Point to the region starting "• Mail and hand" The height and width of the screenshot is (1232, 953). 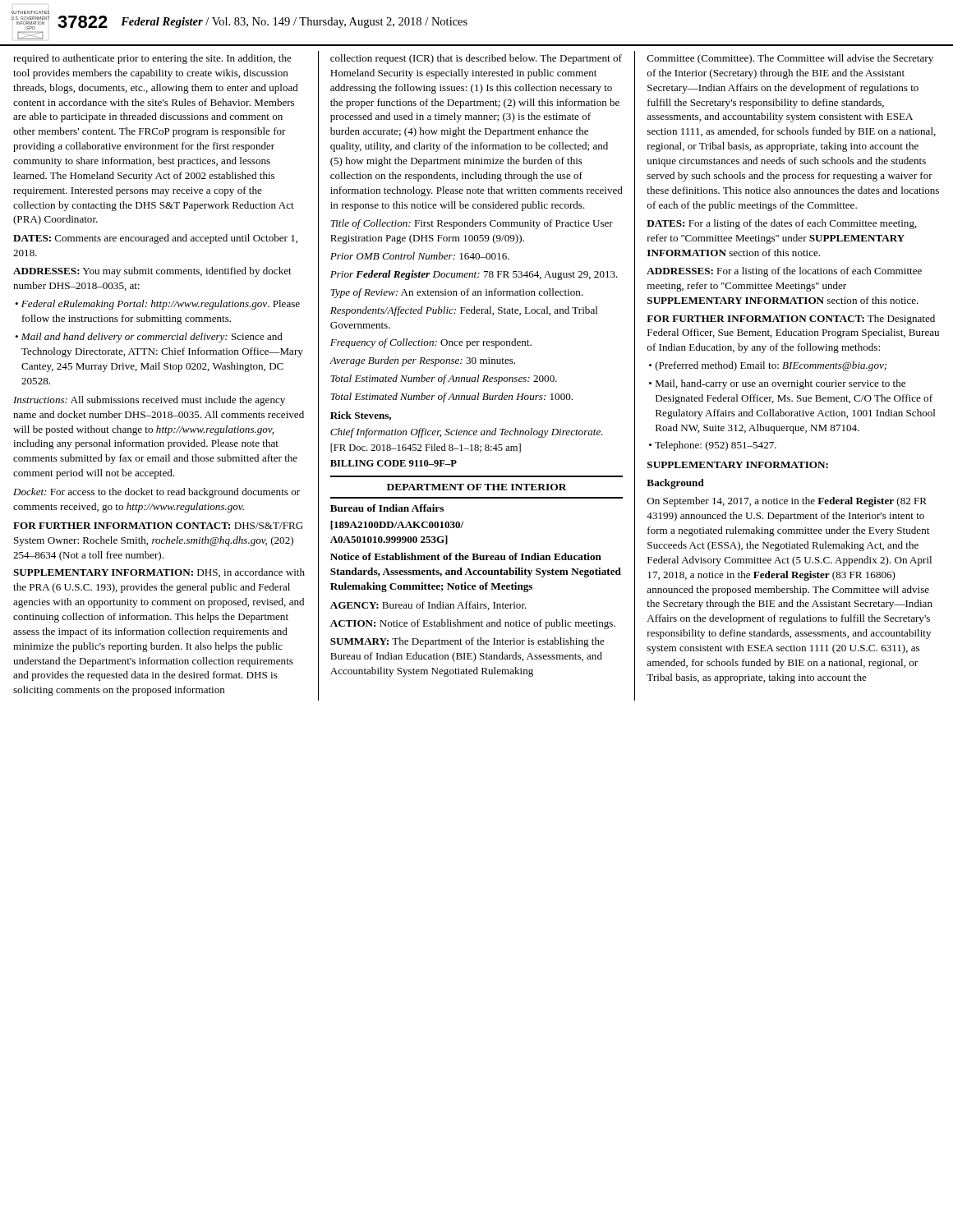[159, 359]
